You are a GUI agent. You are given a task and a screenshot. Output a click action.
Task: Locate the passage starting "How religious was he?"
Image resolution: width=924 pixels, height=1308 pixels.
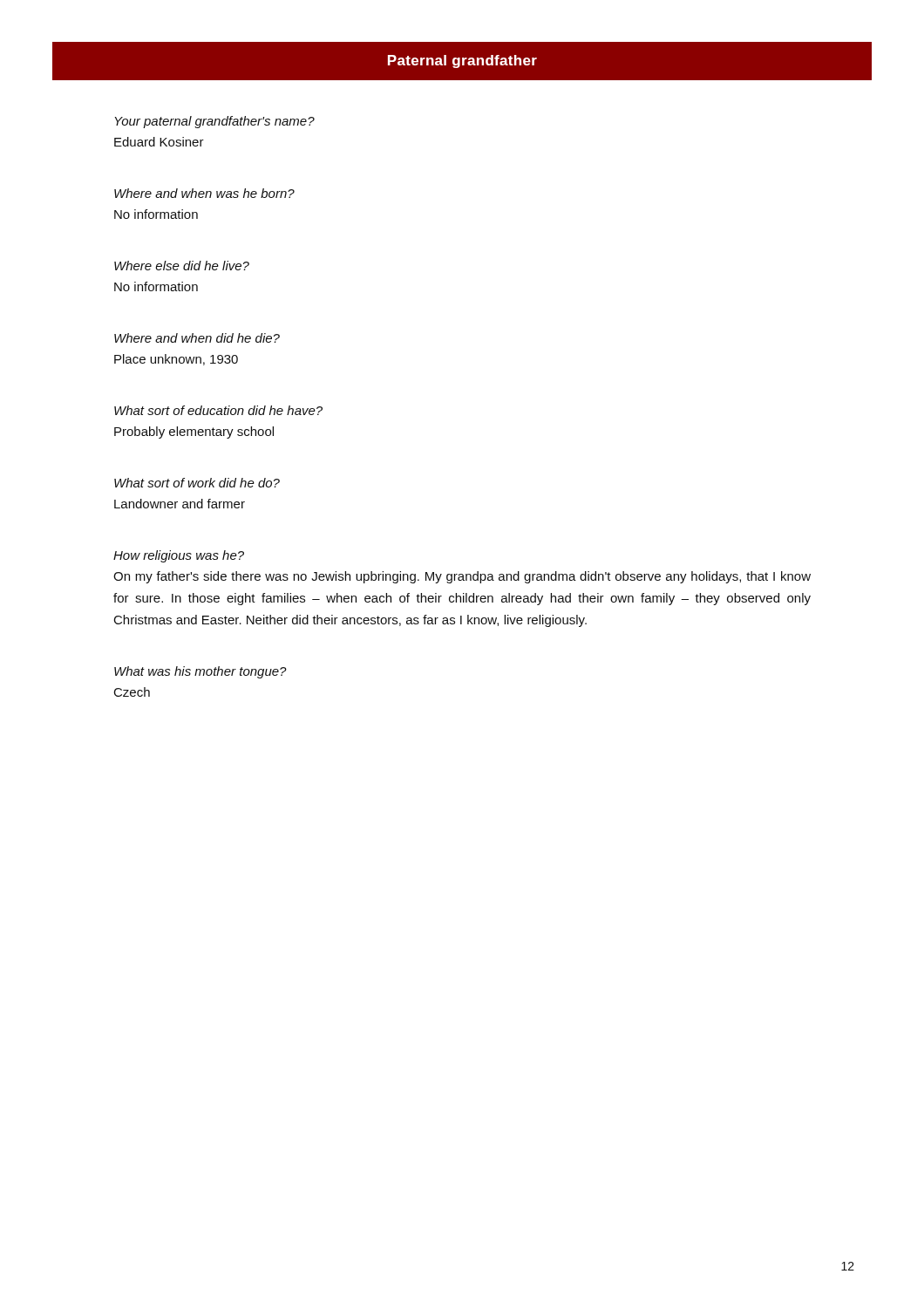[462, 589]
